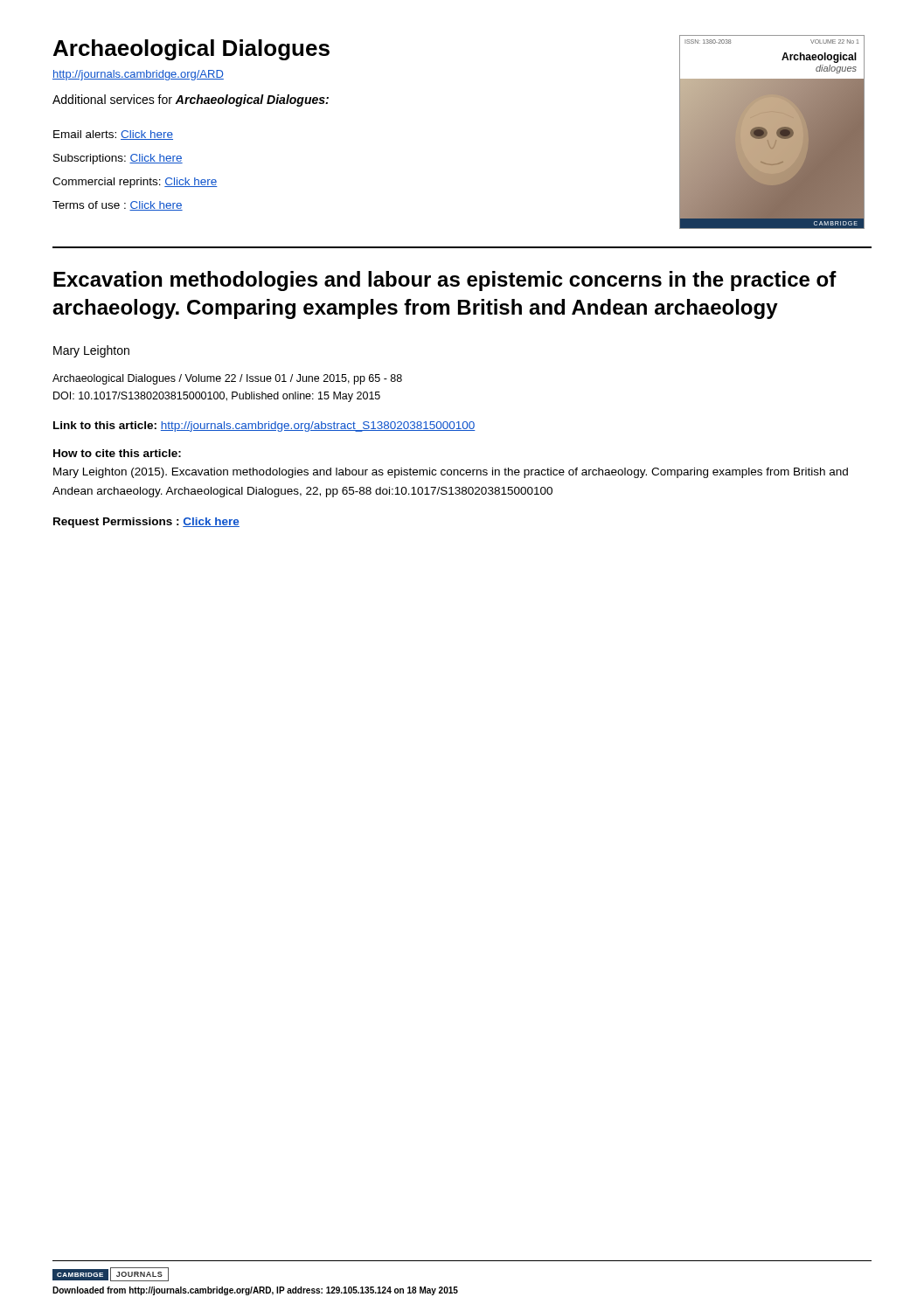Screen dimensions: 1311x924
Task: Locate the text block with the text "How to cite this"
Action: tap(451, 472)
